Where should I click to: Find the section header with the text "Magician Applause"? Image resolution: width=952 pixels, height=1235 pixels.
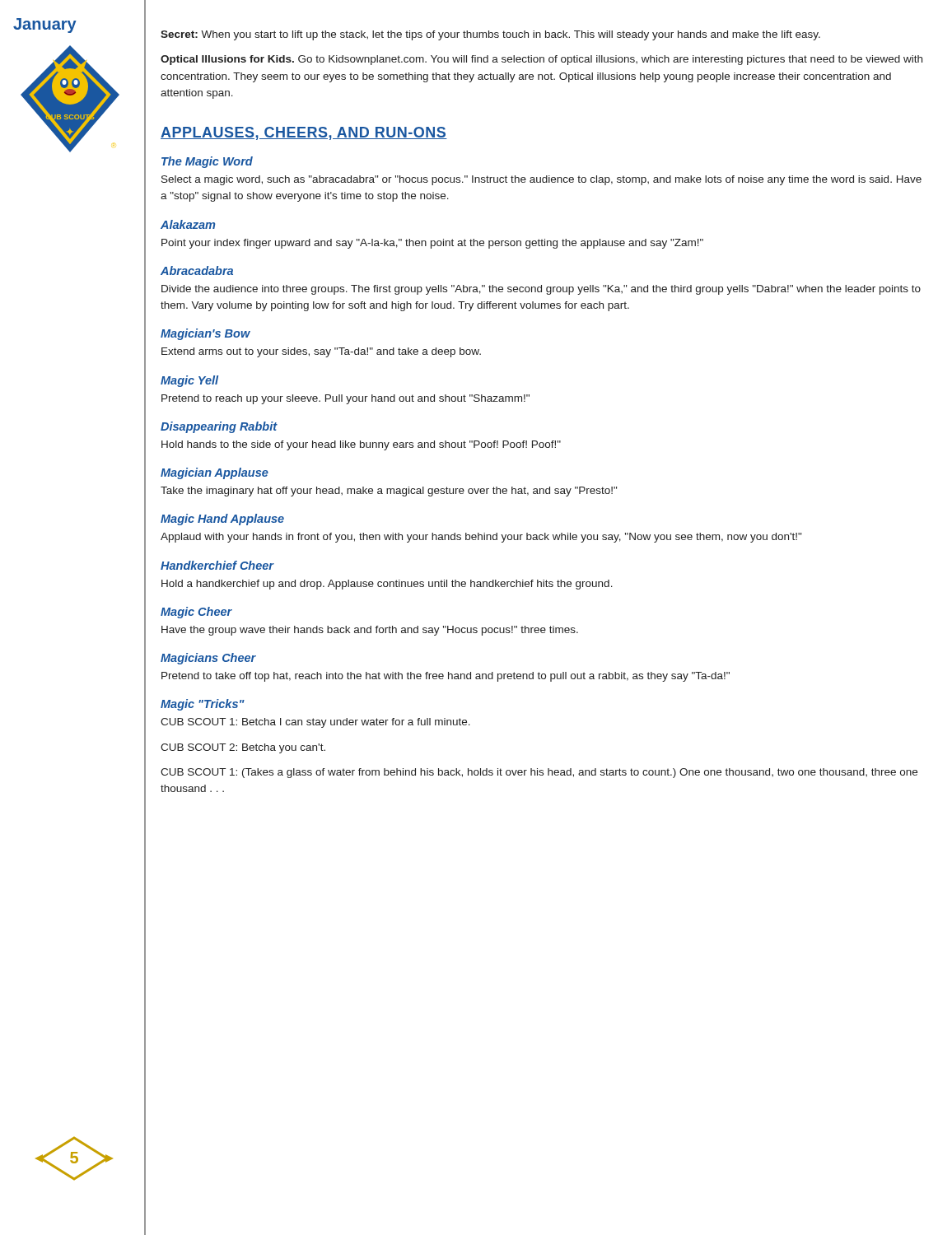(214, 473)
